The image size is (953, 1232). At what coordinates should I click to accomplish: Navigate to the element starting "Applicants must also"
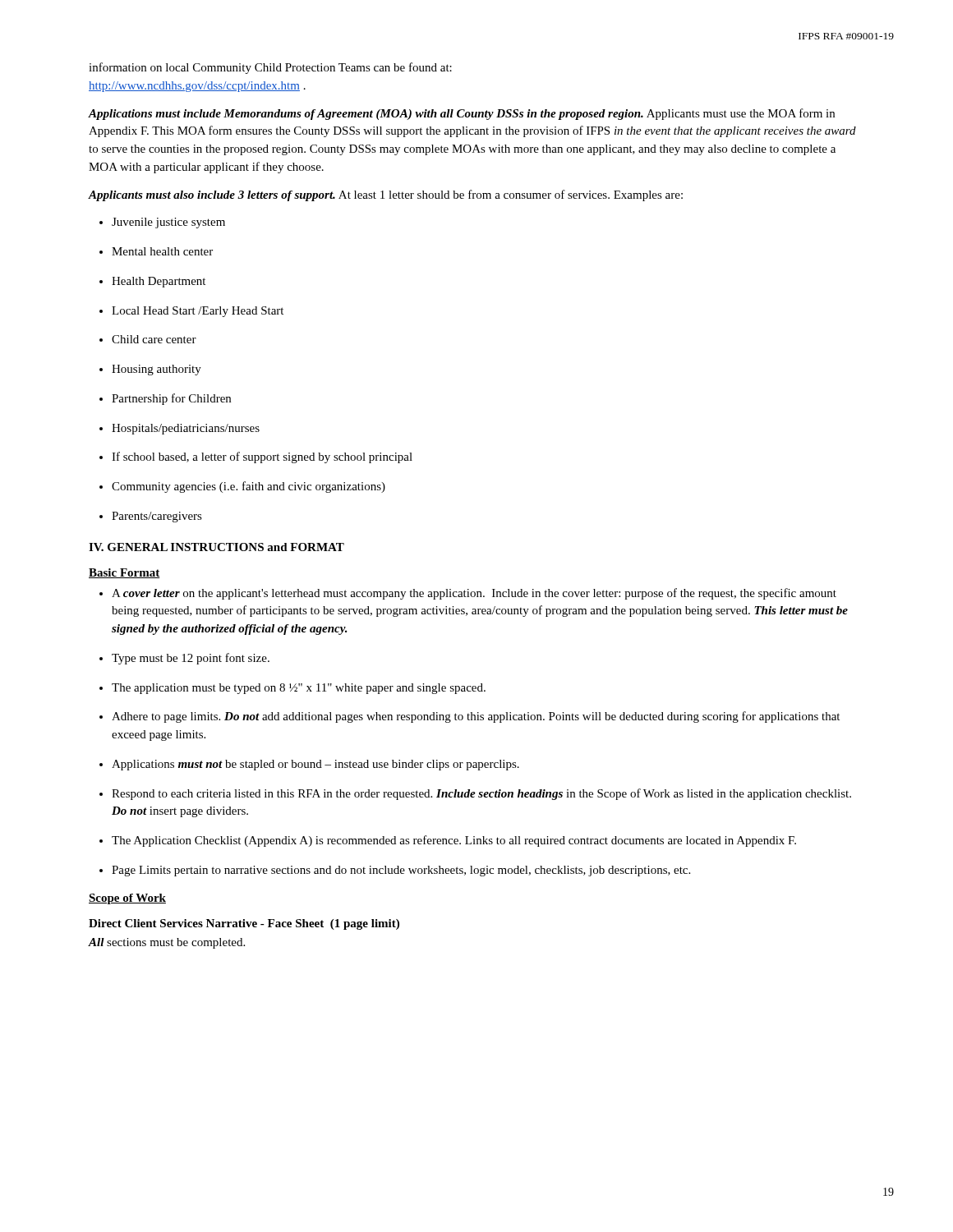point(476,195)
